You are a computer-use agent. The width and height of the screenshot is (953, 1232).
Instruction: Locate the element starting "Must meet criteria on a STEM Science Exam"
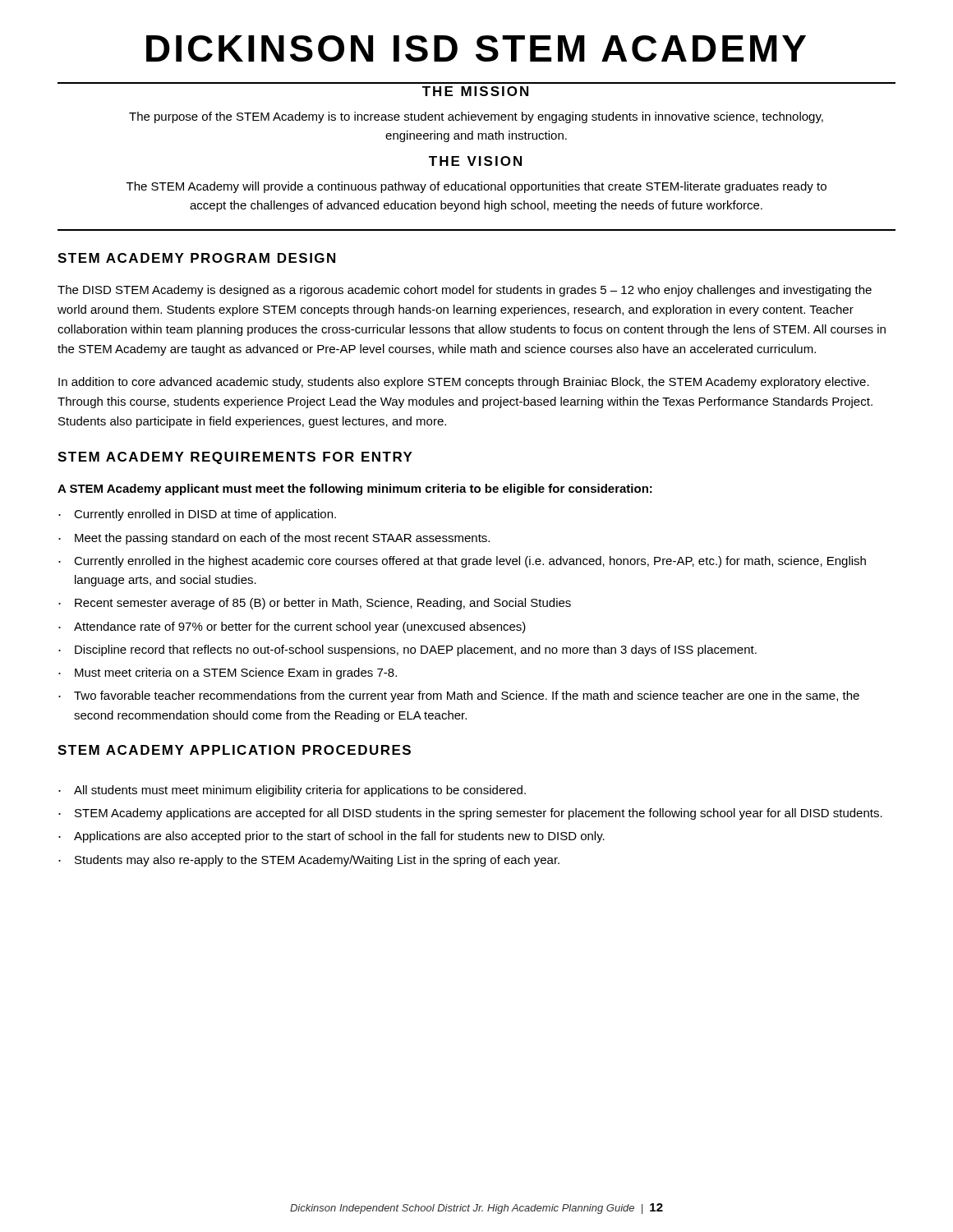click(228, 673)
